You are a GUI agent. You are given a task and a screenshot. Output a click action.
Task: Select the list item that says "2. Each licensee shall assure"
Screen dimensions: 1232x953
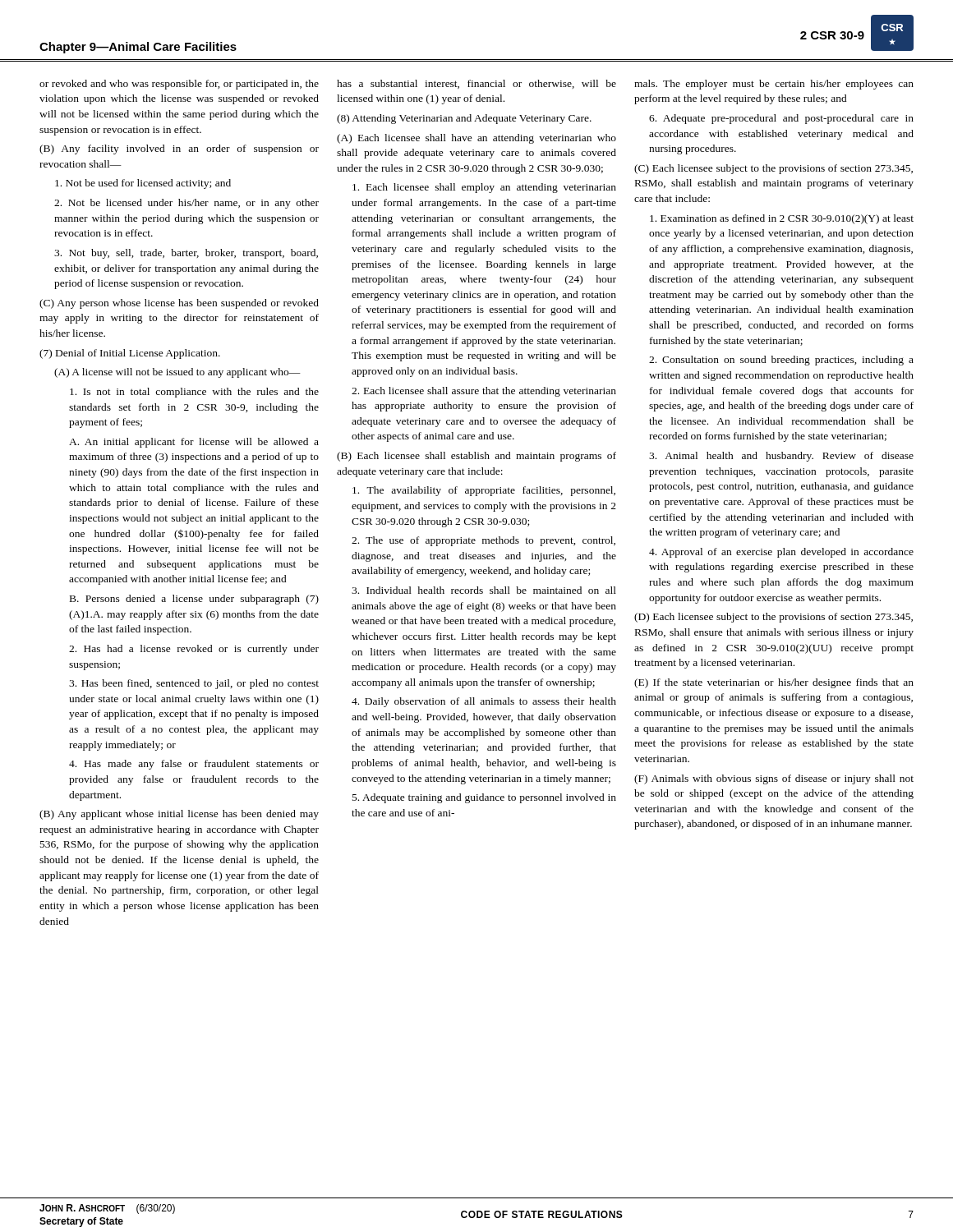click(x=484, y=414)
